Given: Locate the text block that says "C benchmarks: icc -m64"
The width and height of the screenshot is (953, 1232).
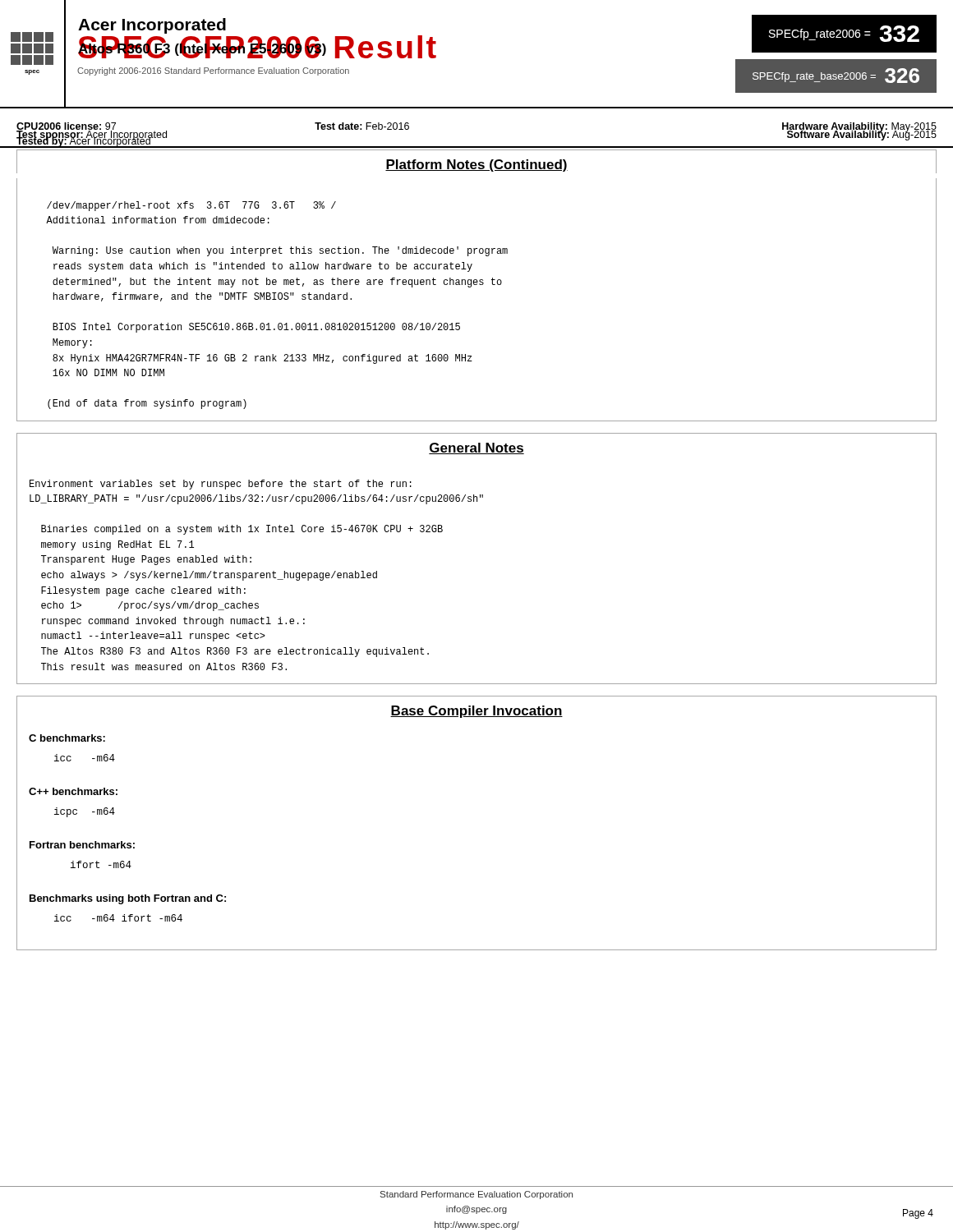Looking at the screenshot, I should [x=67, y=738].
